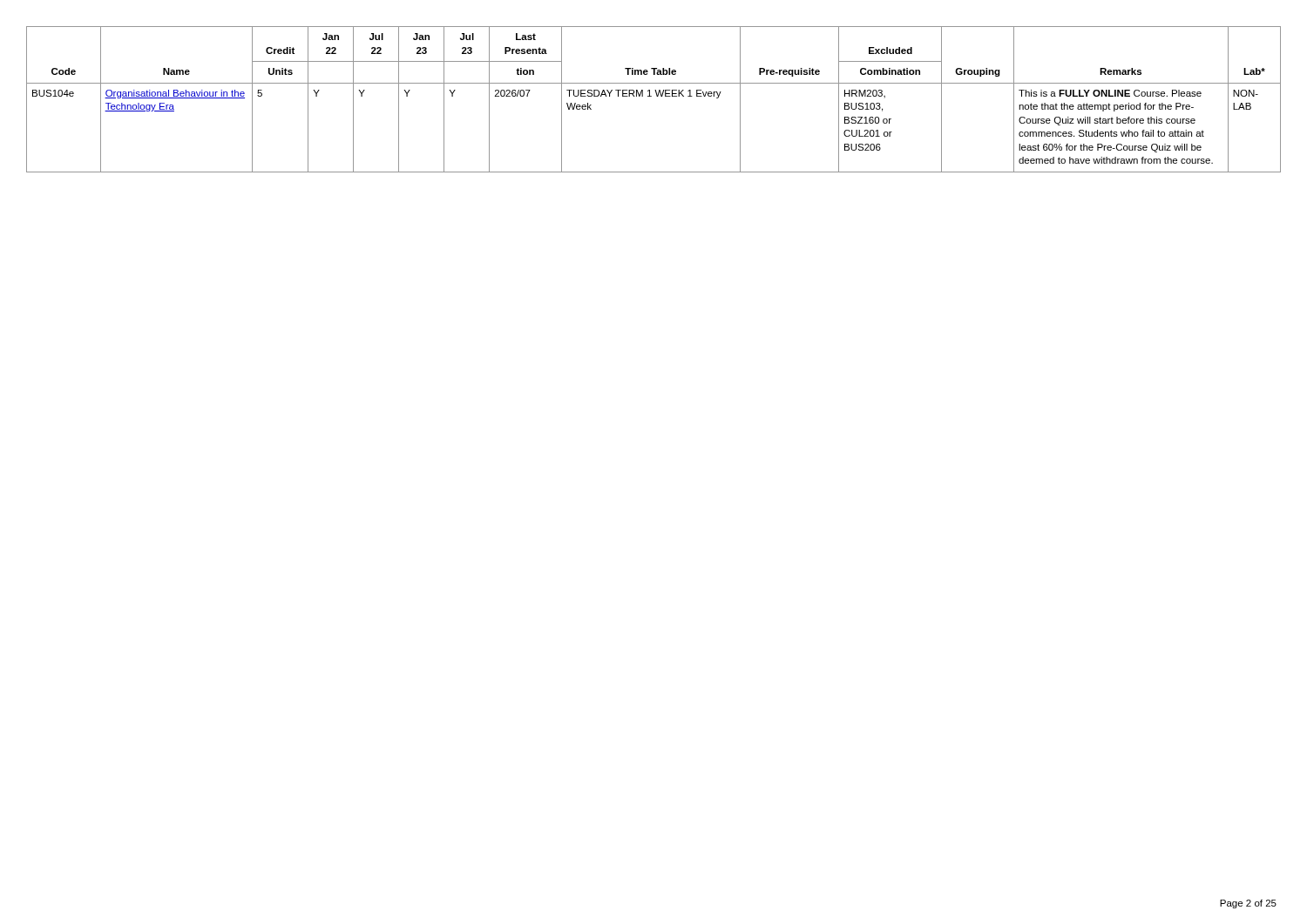The image size is (1307, 924).
Task: Select the table that reads "Jan 22"
Action: pos(654,99)
